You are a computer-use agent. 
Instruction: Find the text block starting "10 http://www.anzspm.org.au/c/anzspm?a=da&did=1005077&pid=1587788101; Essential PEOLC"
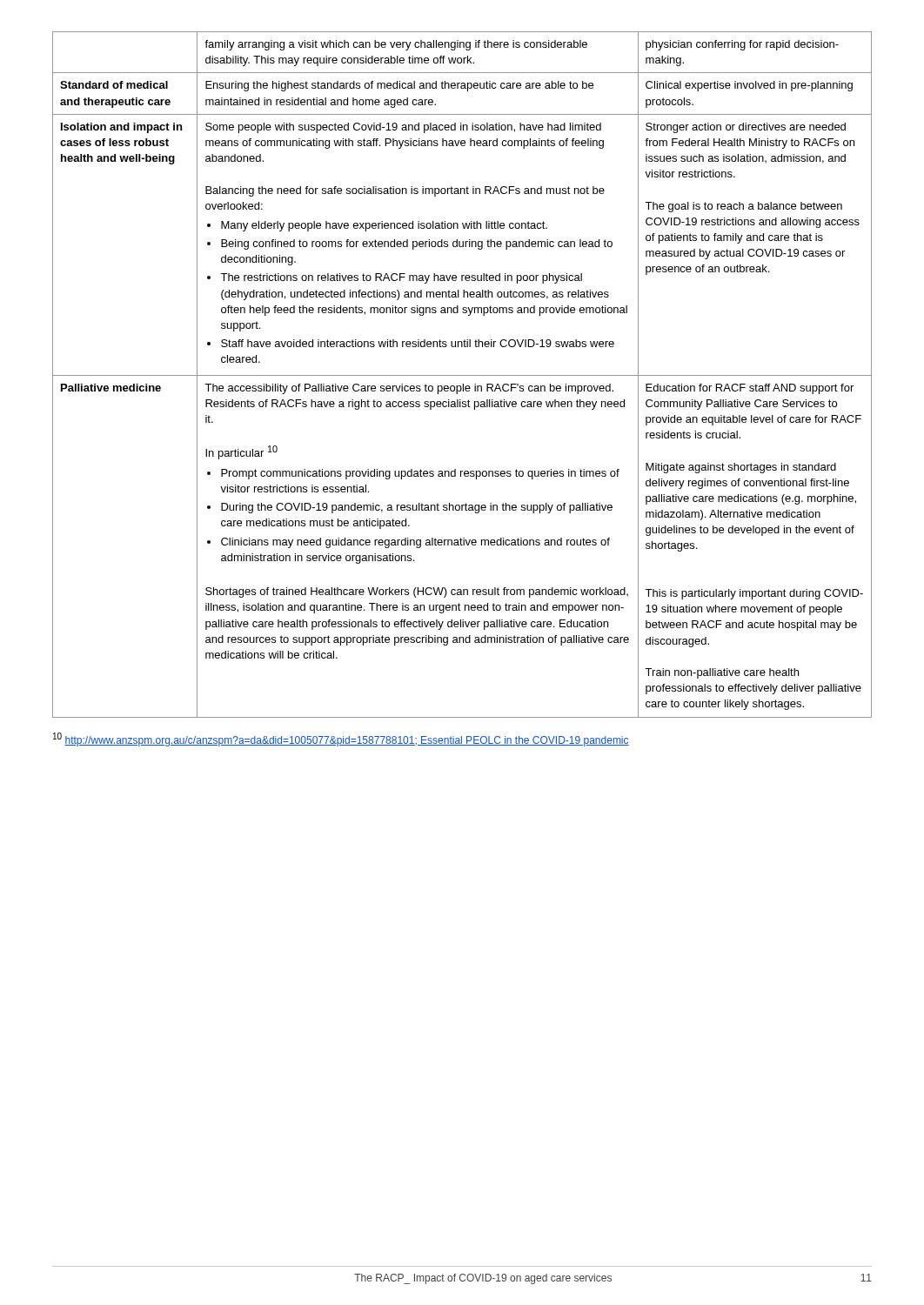[340, 739]
